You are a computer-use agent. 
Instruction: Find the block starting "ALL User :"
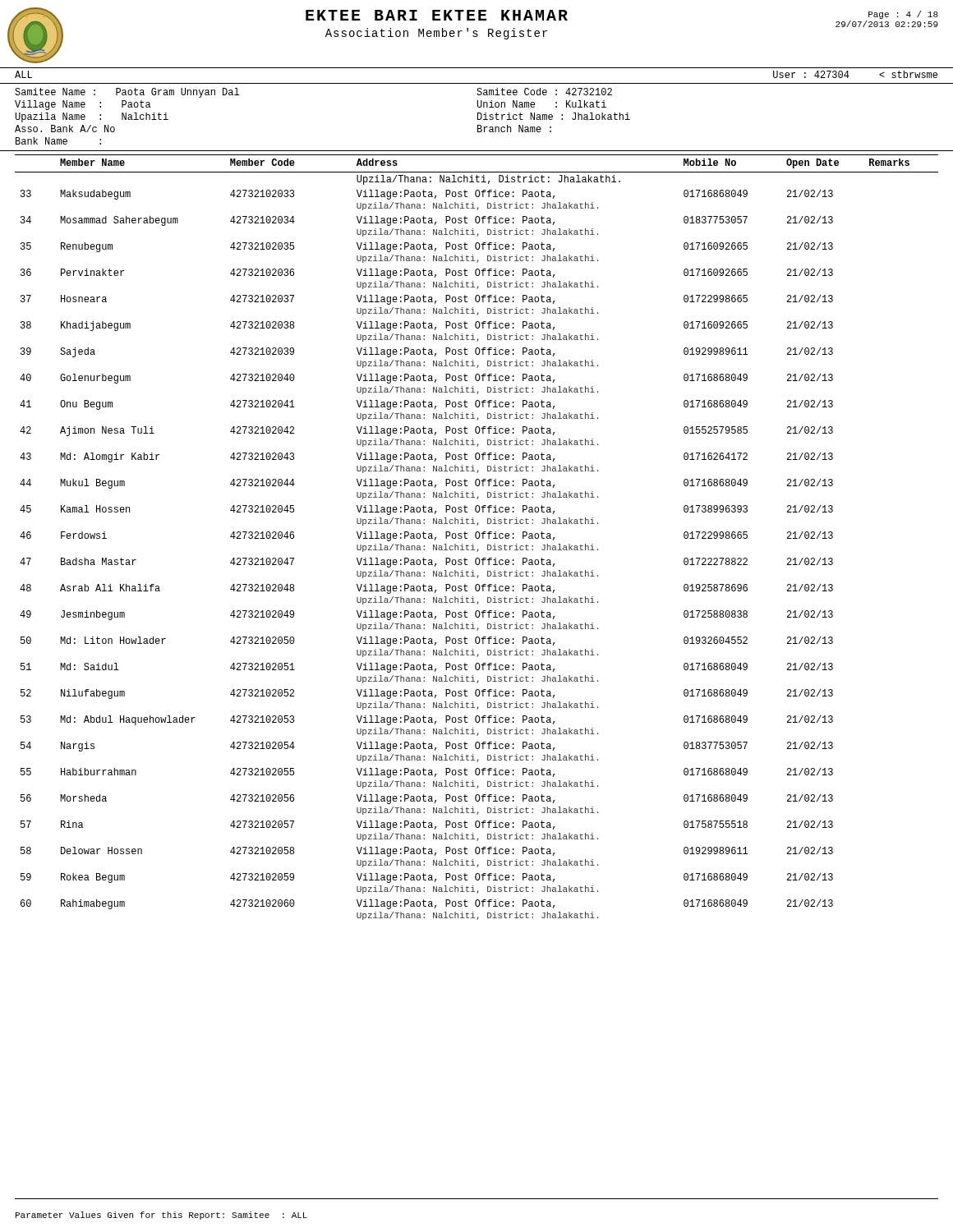pos(476,76)
